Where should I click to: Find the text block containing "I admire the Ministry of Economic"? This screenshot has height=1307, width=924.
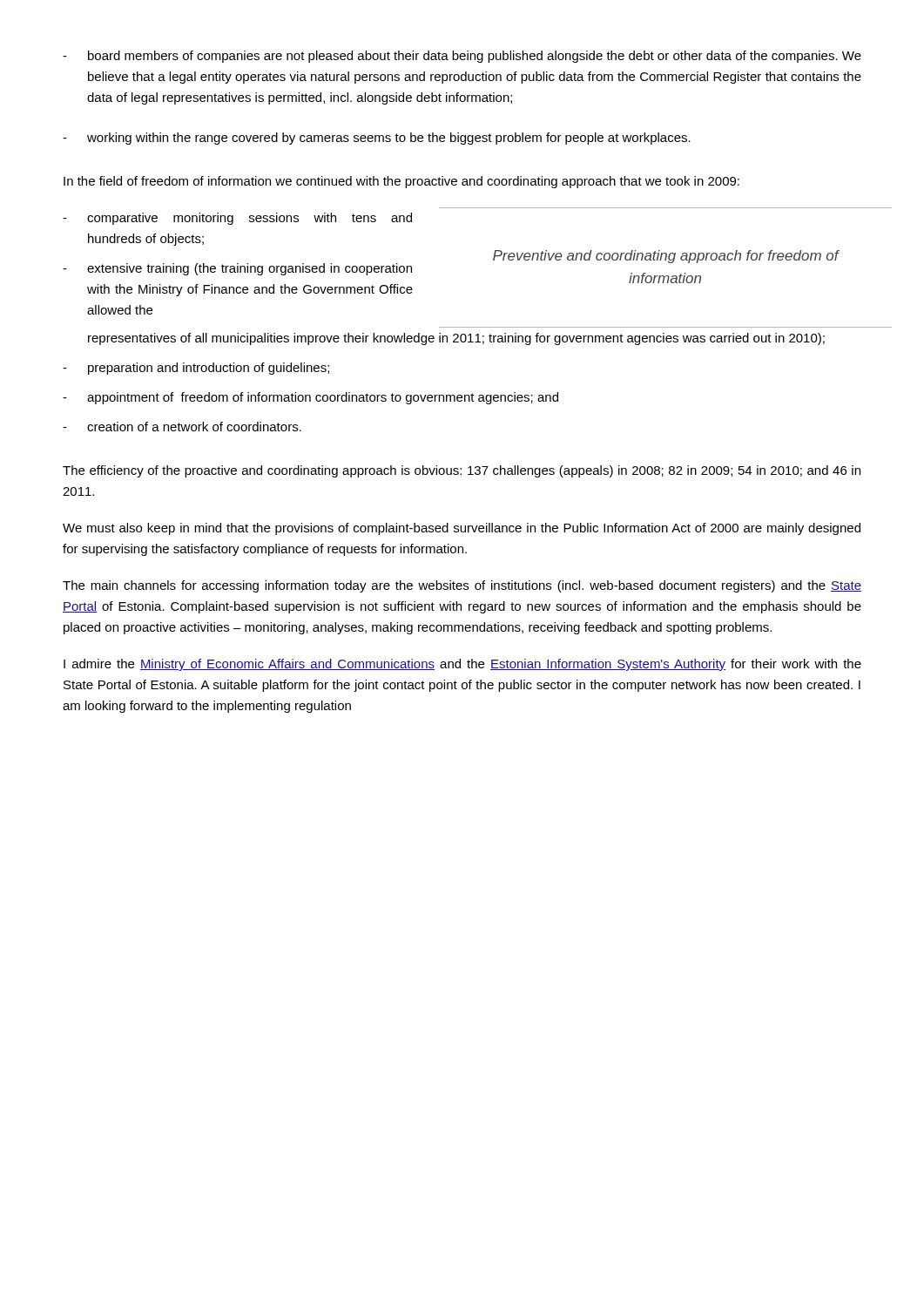pyautogui.click(x=462, y=684)
